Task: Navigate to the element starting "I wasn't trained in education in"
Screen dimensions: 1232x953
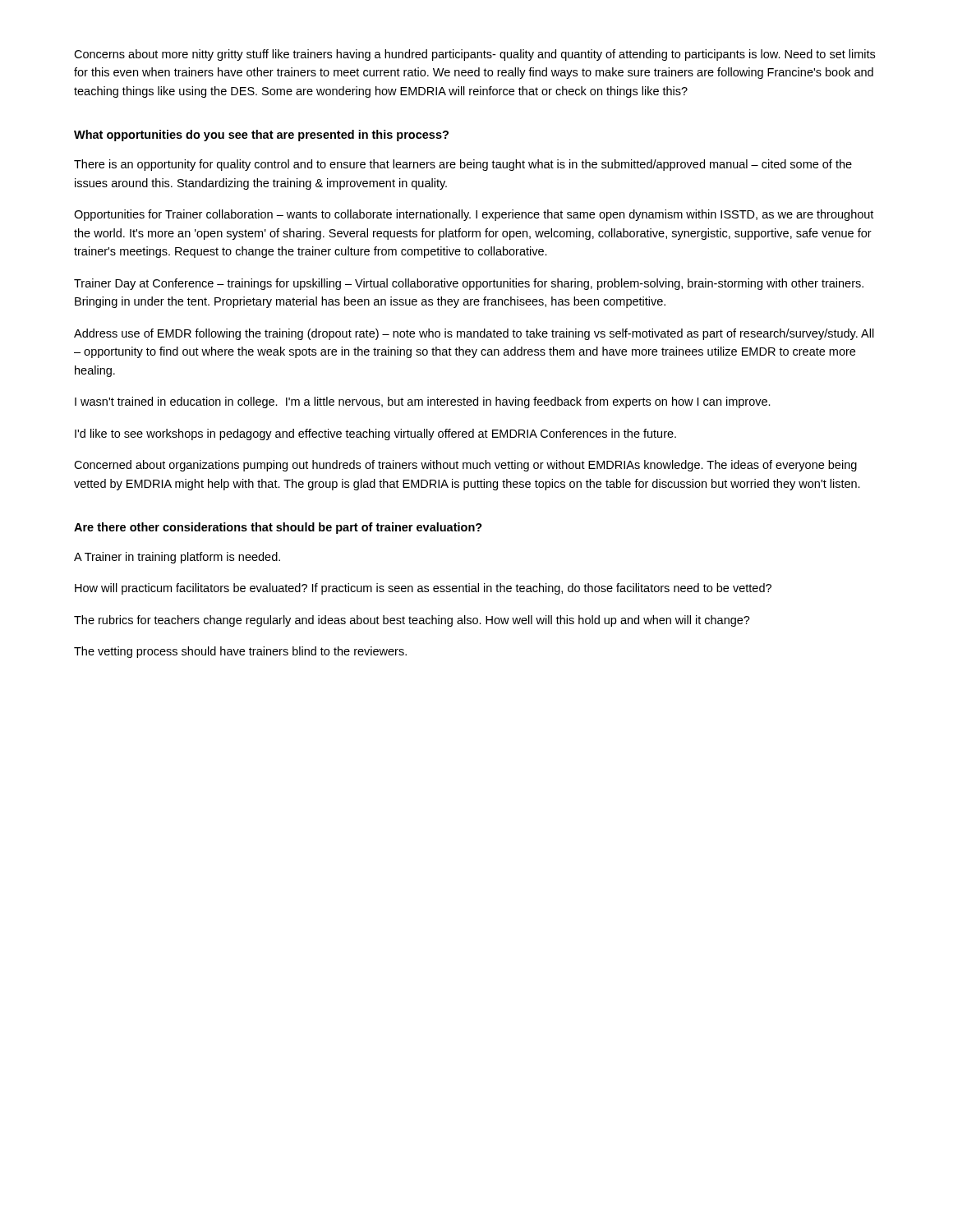Action: (x=423, y=402)
